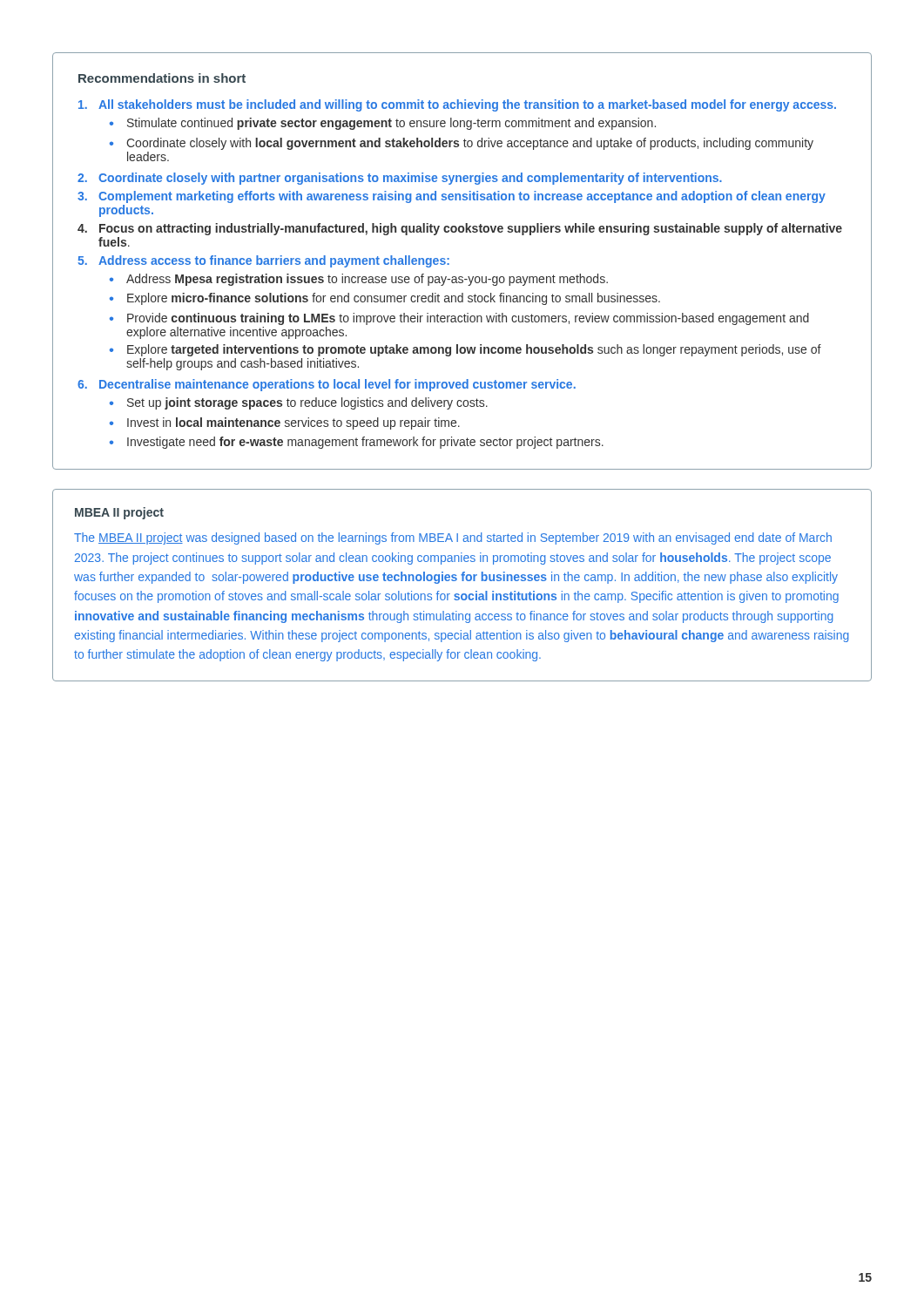The height and width of the screenshot is (1307, 924).
Task: Find the list item containing "• Provide continuous training to LMEs to"
Action: point(478,325)
